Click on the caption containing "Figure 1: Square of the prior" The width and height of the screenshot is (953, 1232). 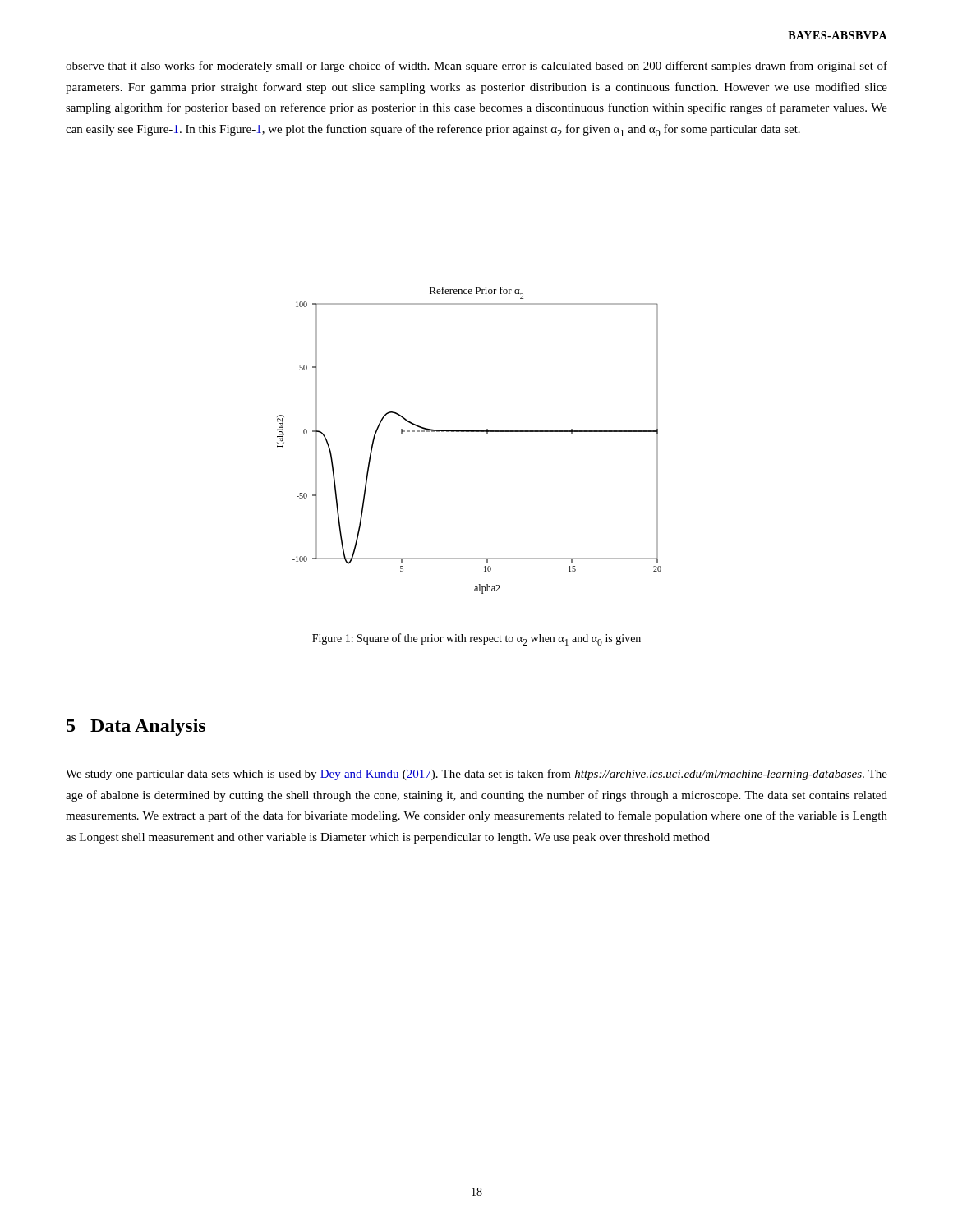click(x=476, y=640)
